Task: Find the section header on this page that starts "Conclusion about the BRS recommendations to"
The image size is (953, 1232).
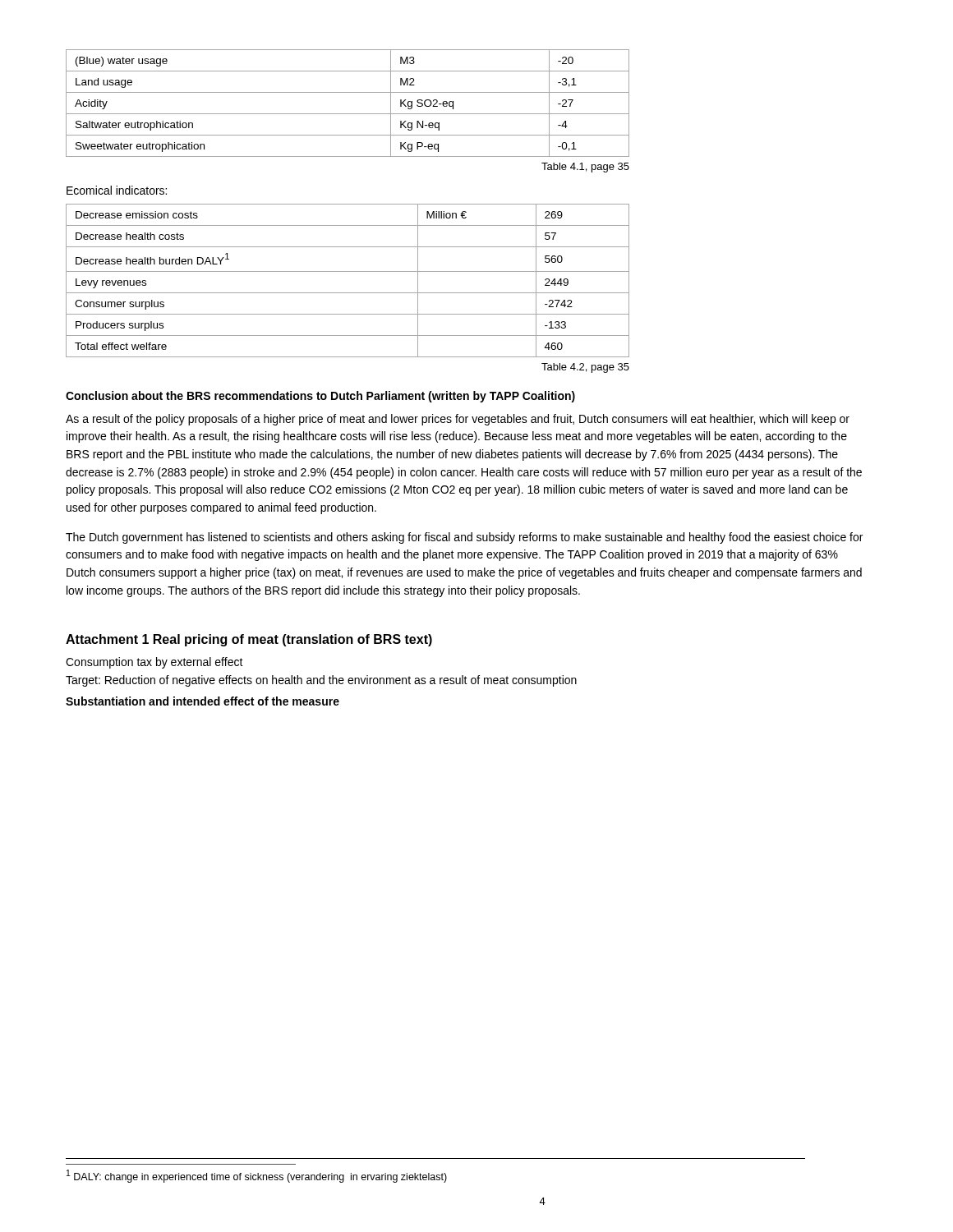Action: click(x=320, y=395)
